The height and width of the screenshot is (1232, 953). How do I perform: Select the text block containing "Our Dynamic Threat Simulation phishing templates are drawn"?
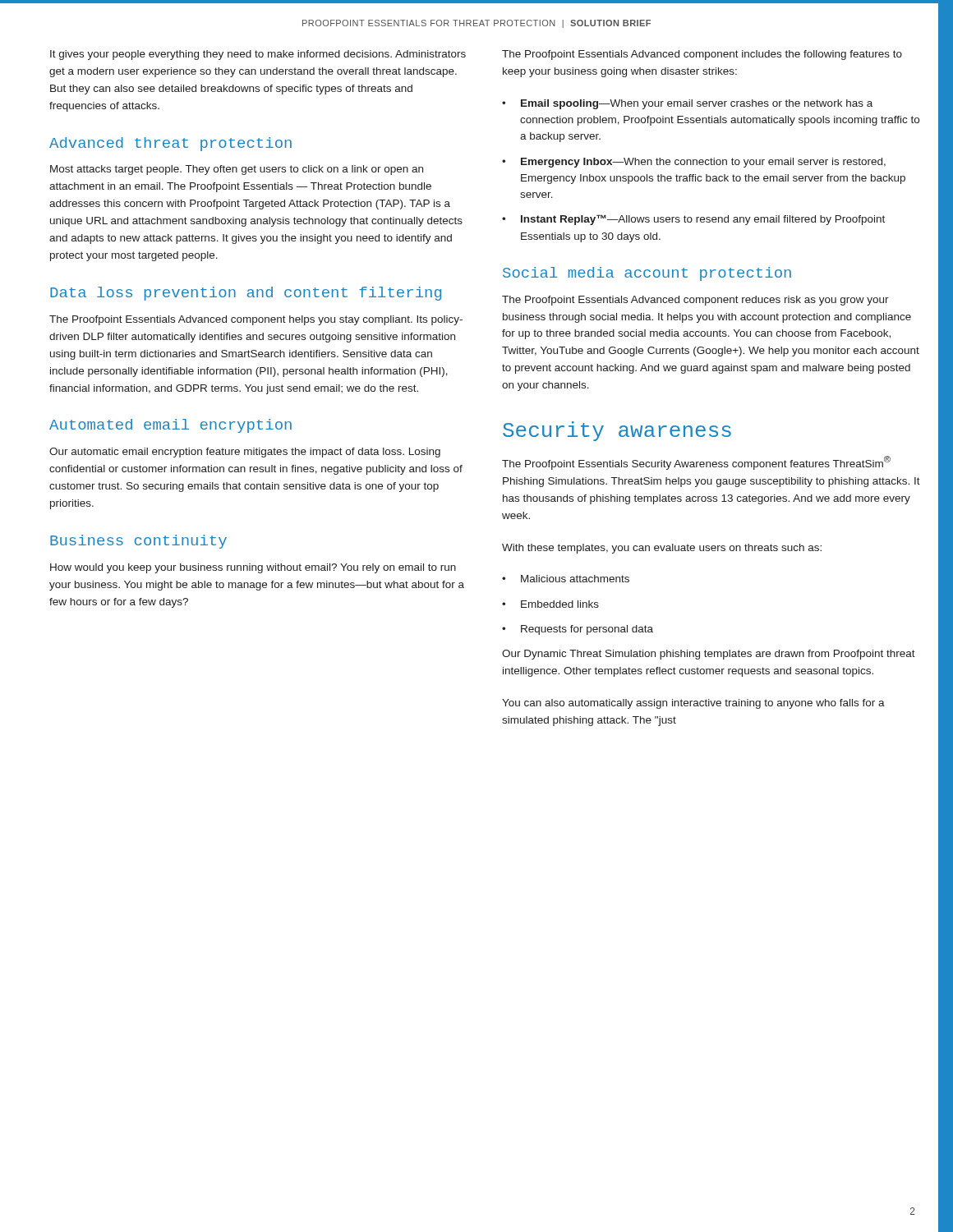(x=708, y=662)
